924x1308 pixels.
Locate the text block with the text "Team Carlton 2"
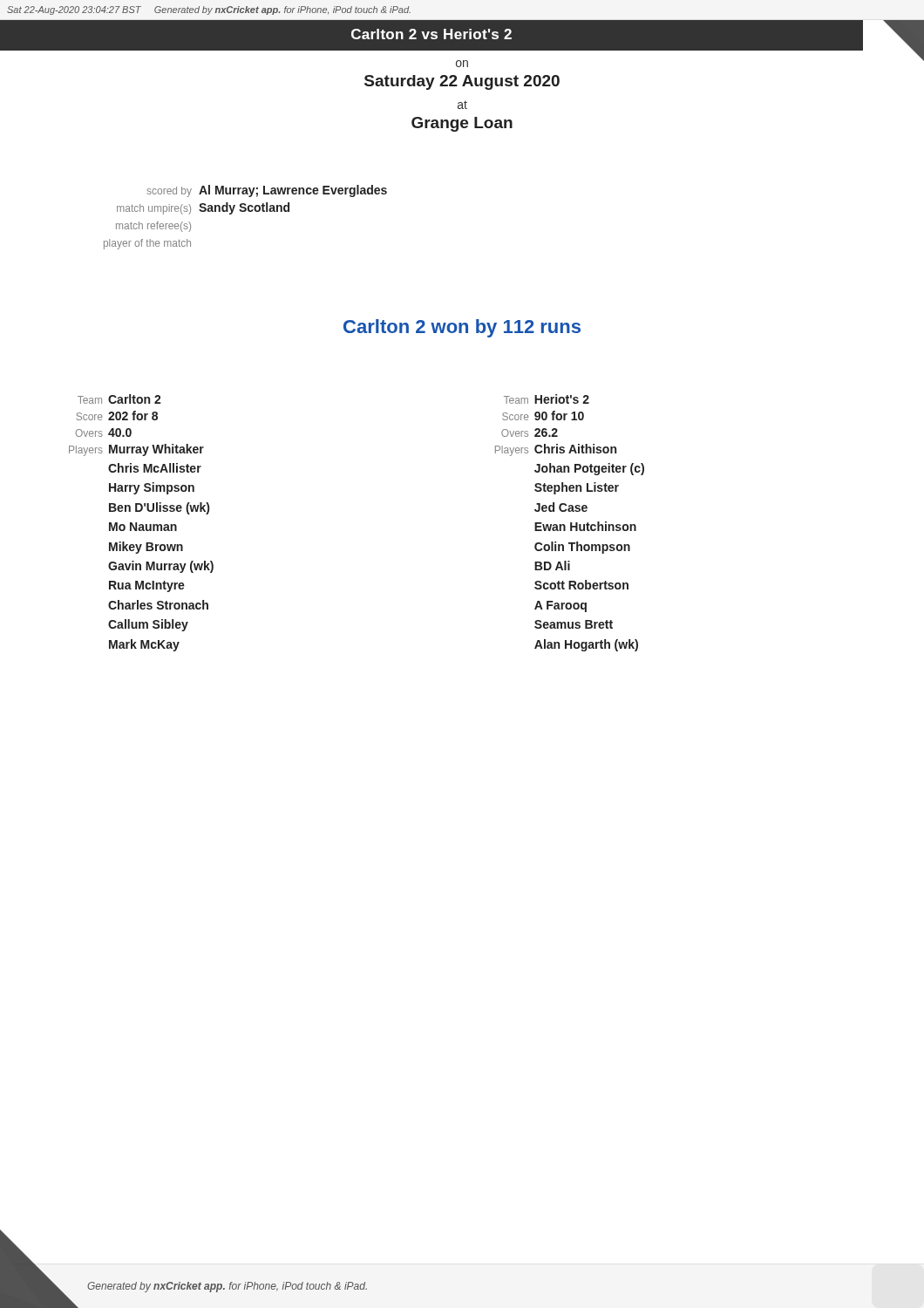coord(119,399)
